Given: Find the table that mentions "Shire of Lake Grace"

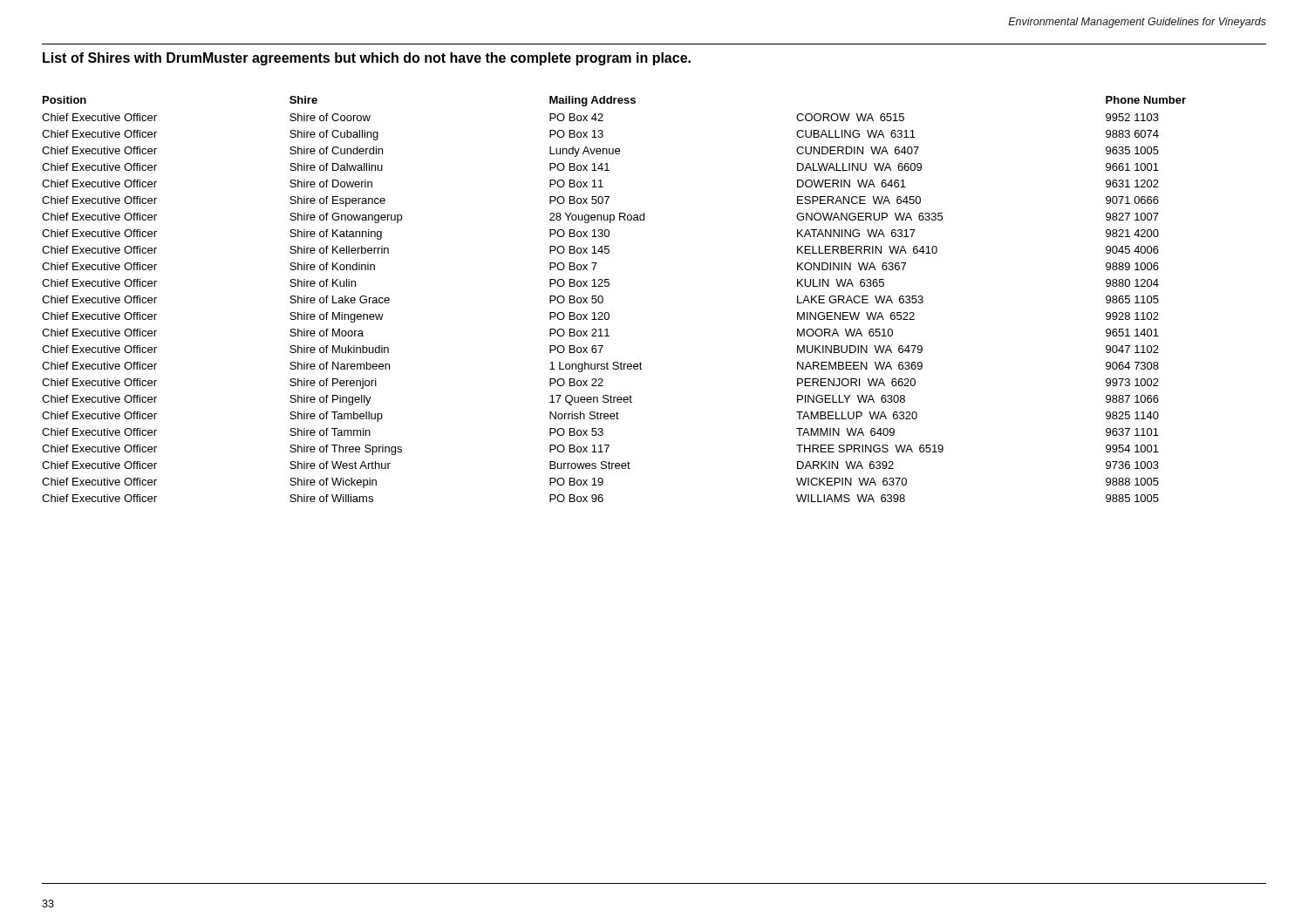Looking at the screenshot, I should click(654, 299).
